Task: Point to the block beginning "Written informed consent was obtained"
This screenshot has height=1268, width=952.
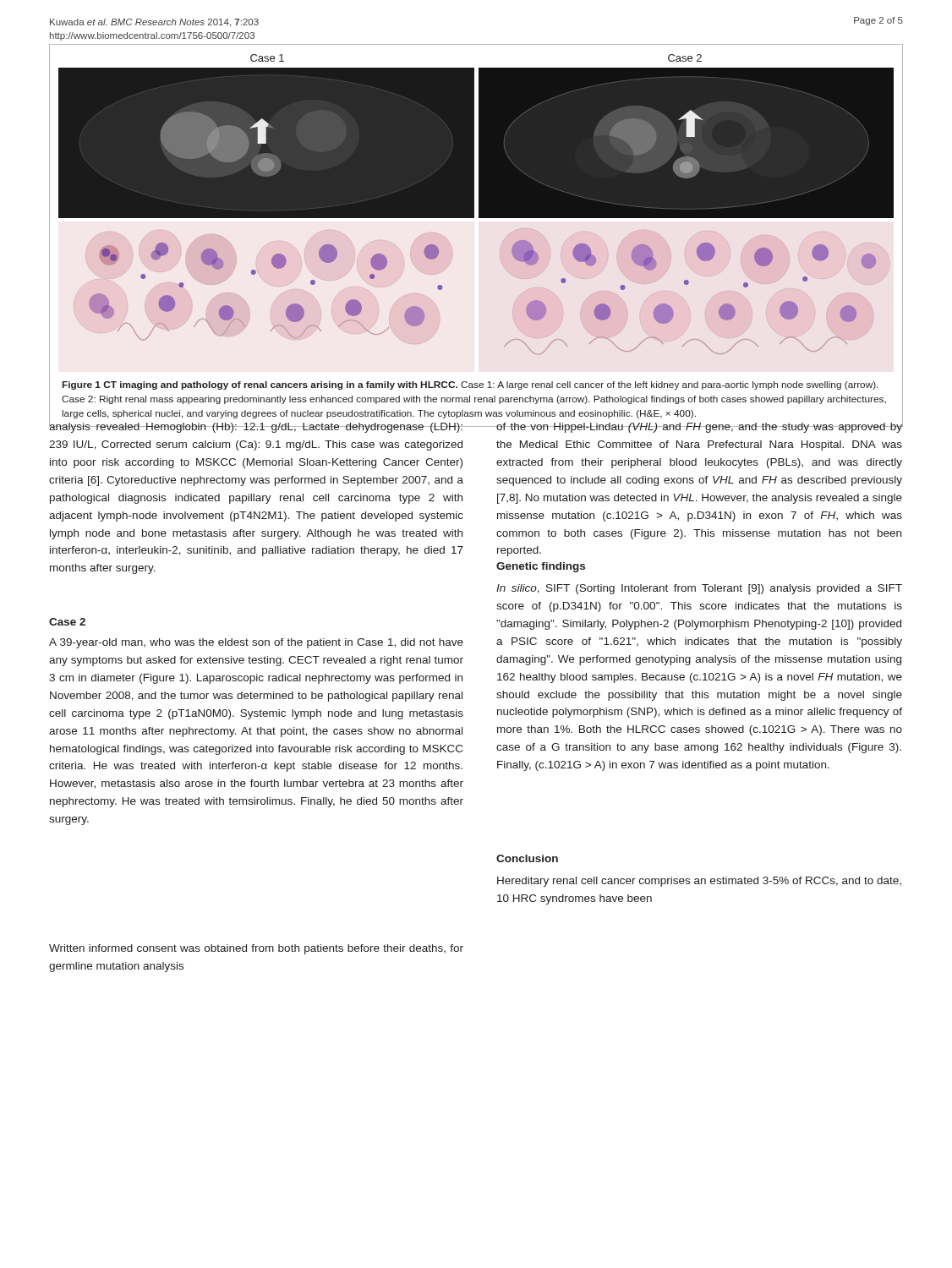Action: click(x=256, y=957)
